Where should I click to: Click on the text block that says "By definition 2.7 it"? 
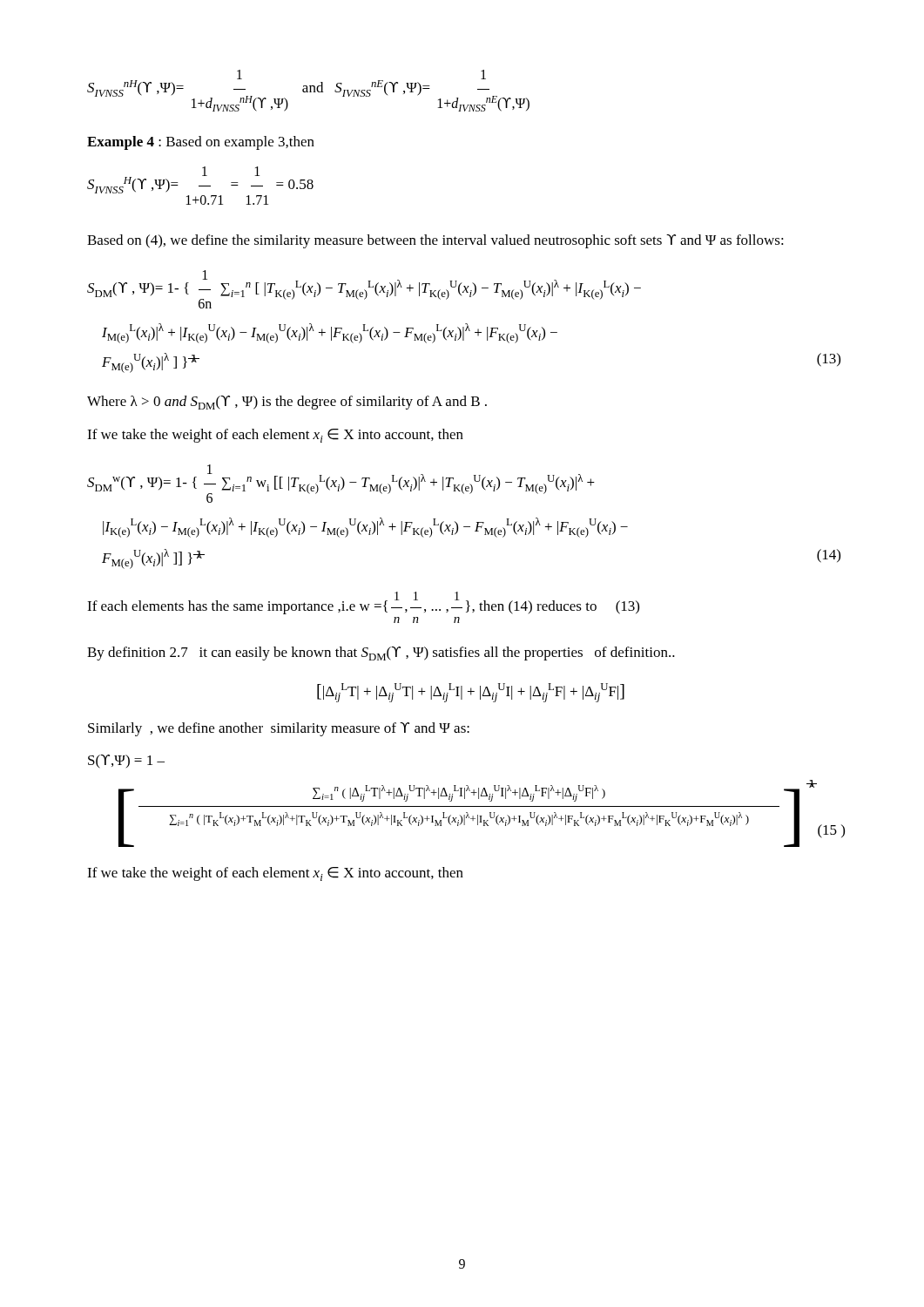(381, 653)
